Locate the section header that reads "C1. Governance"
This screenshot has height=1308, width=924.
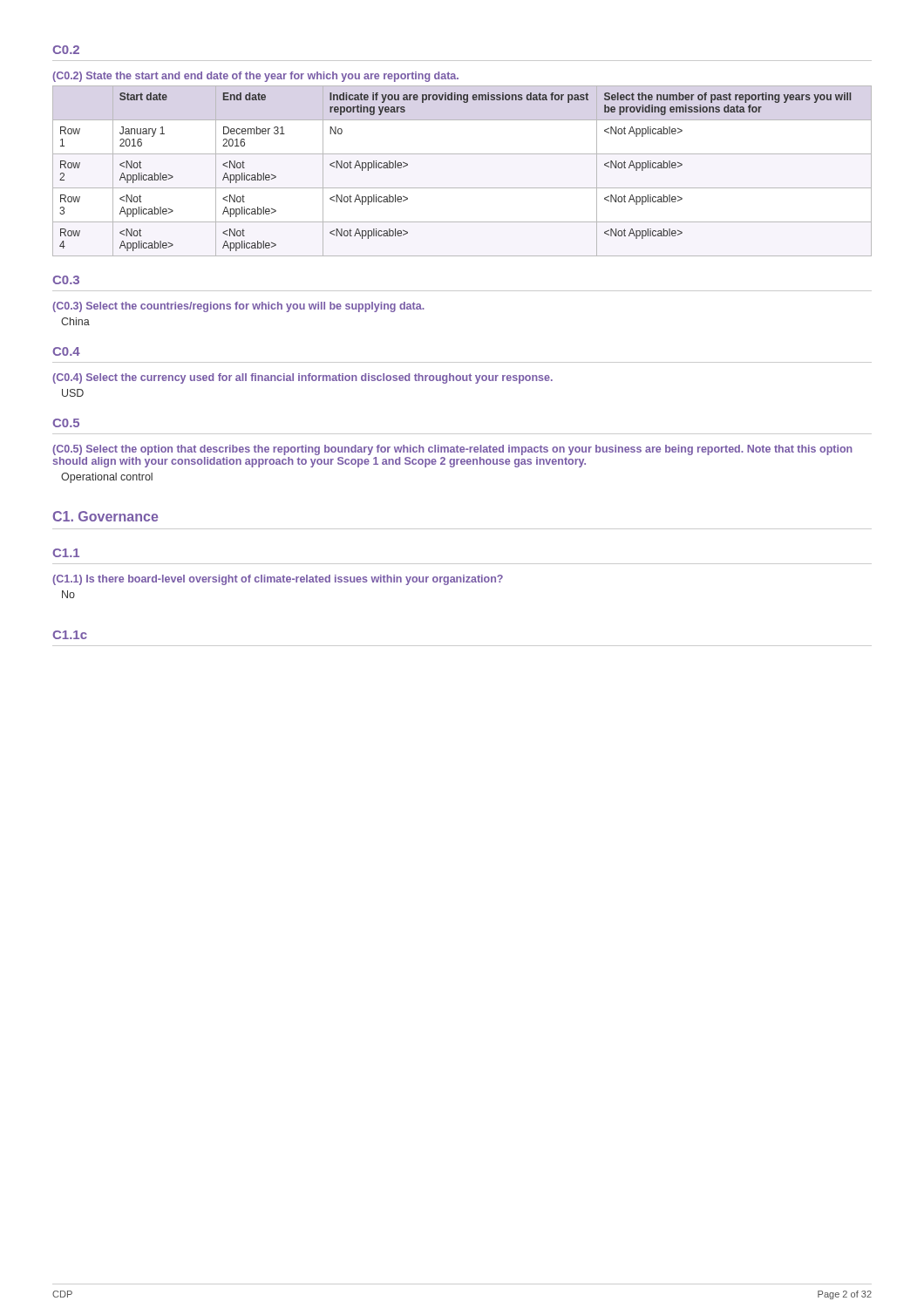tap(105, 517)
